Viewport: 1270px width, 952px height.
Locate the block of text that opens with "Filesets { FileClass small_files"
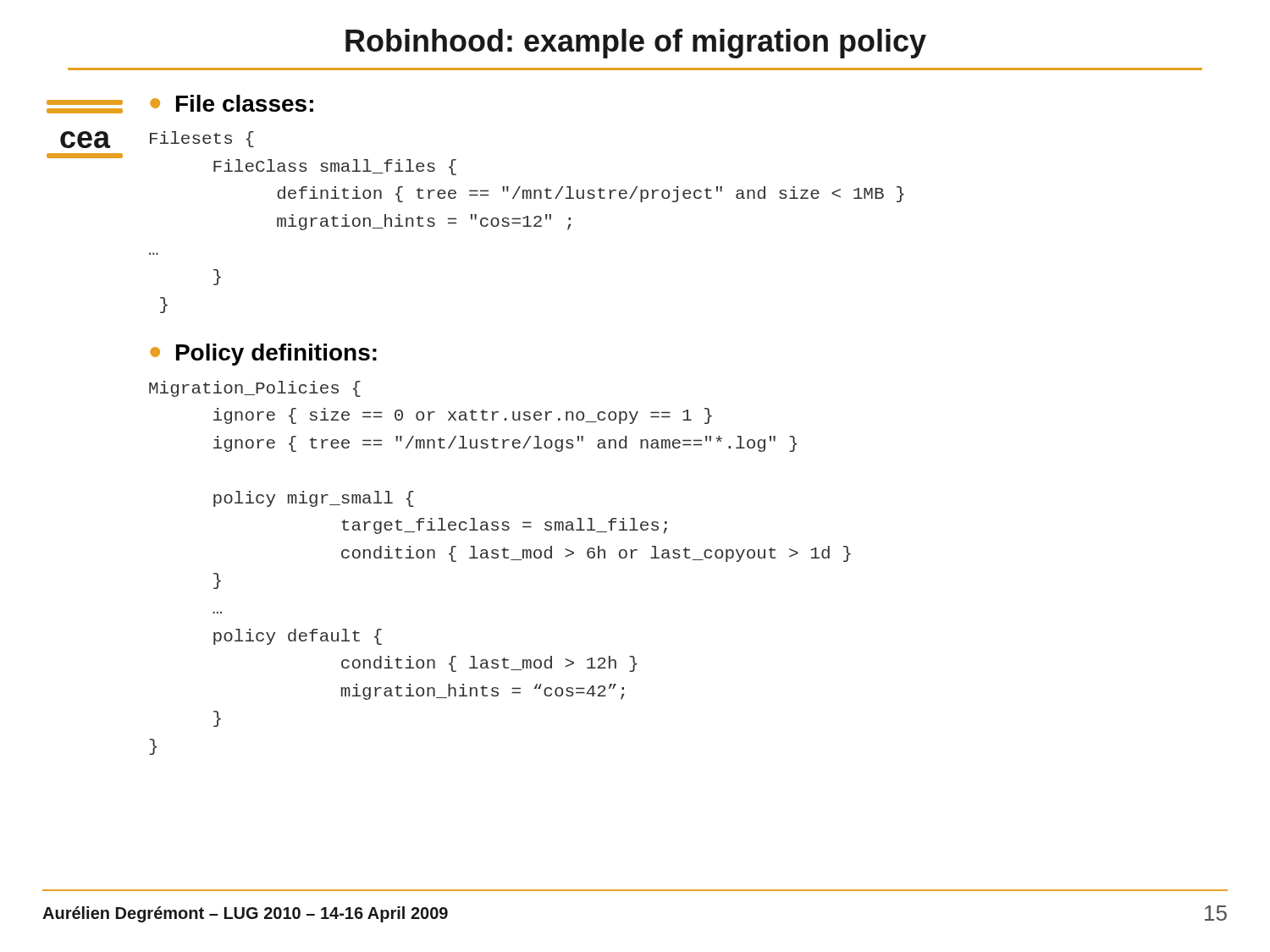tap(527, 222)
